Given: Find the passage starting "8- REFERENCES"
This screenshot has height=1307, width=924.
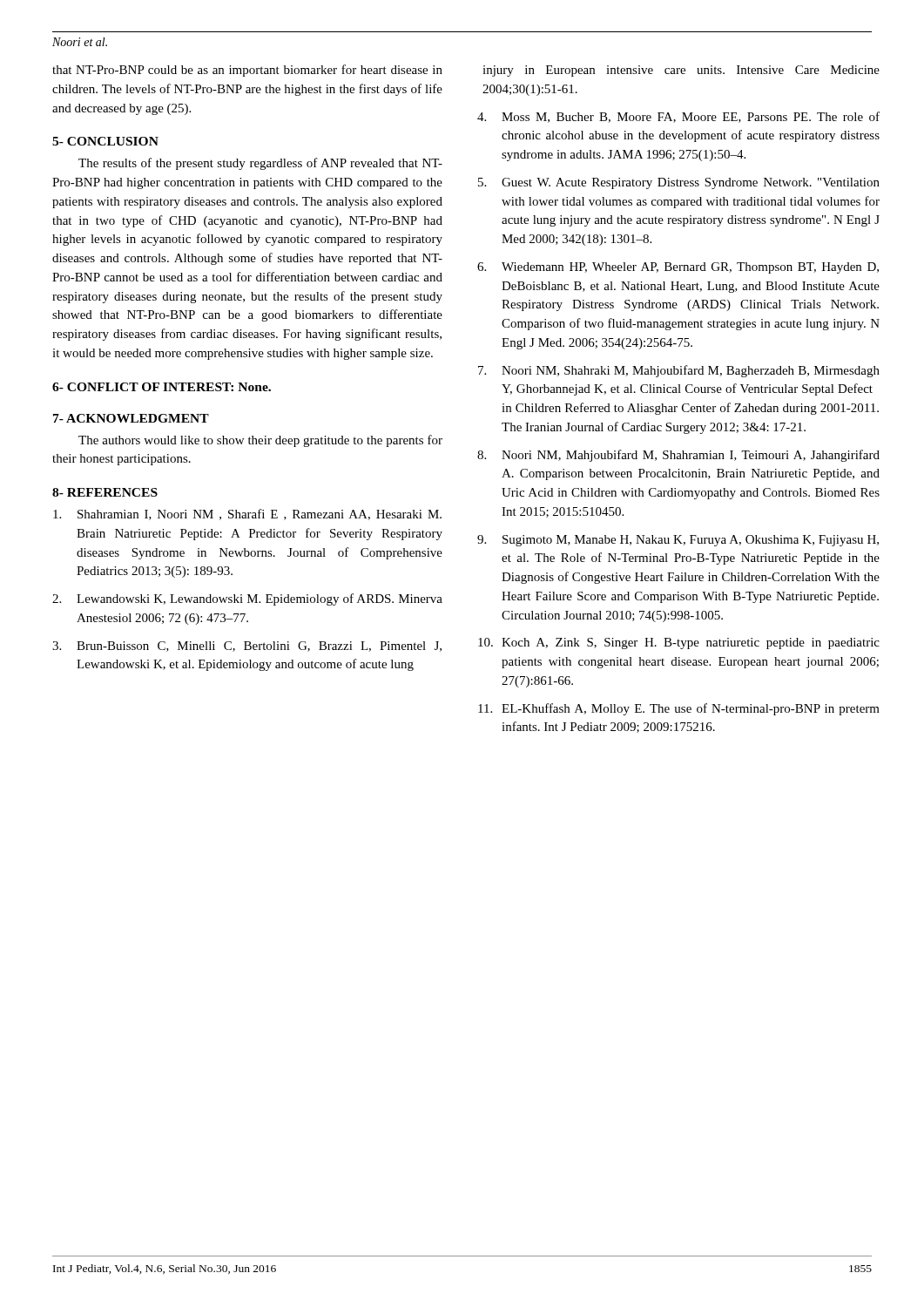Looking at the screenshot, I should (x=105, y=492).
